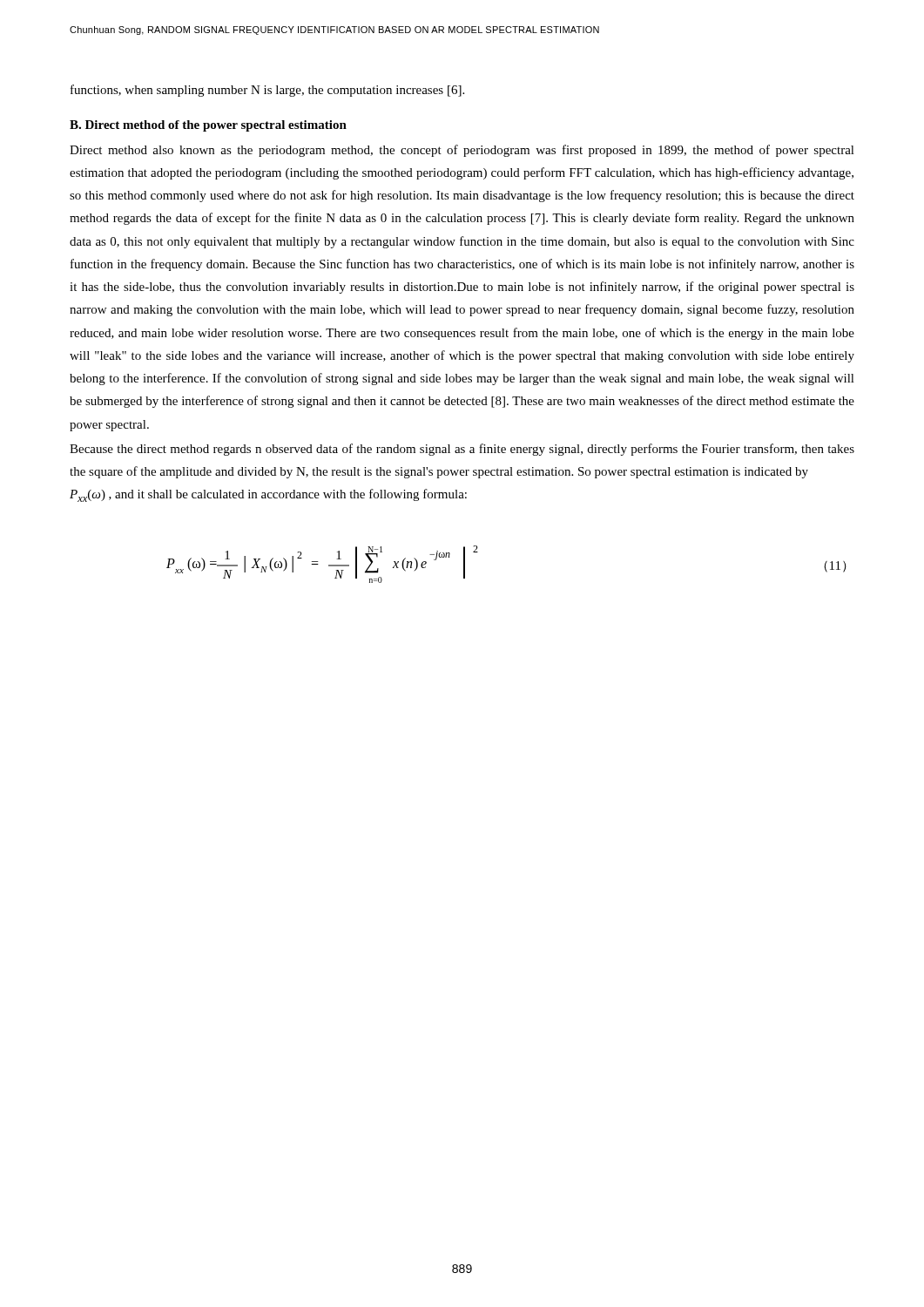This screenshot has height=1307, width=924.
Task: Select the text starting "functions, when sampling number N is"
Action: pyautogui.click(x=267, y=90)
